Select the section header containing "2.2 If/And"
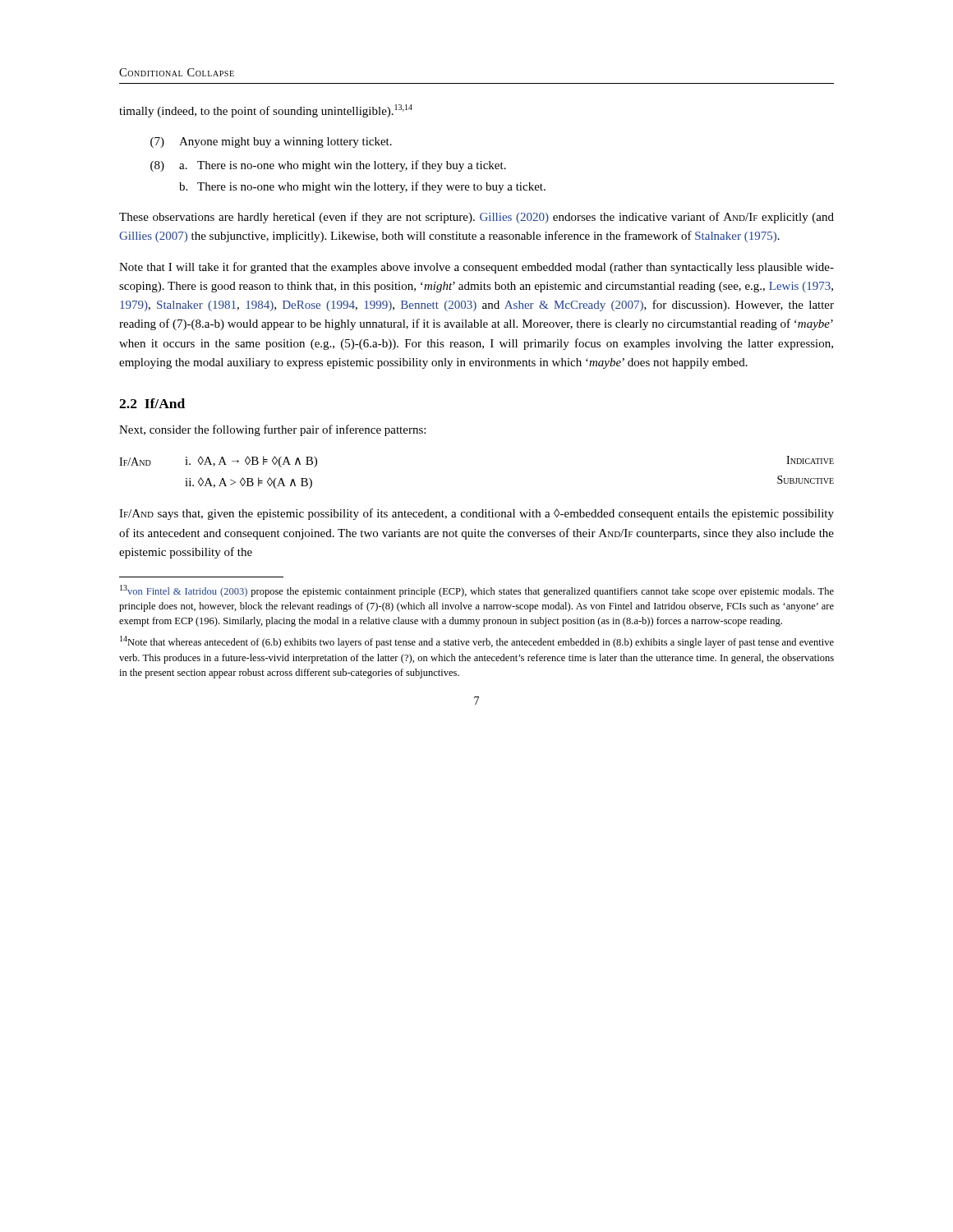This screenshot has width=953, height=1232. pos(152,403)
